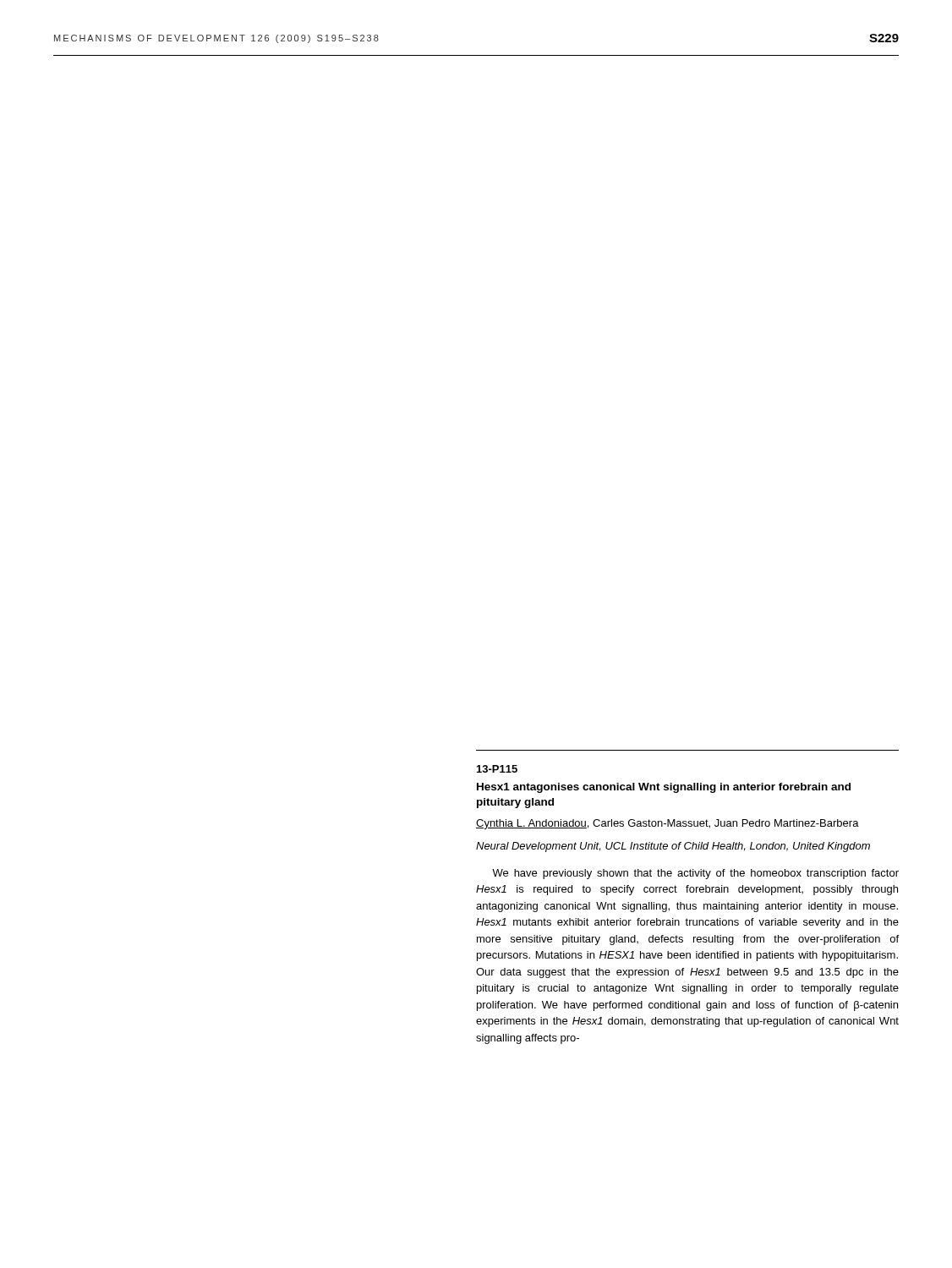This screenshot has height=1268, width=952.
Task: Select the text block that says "We have previously shown that"
Action: click(x=687, y=955)
